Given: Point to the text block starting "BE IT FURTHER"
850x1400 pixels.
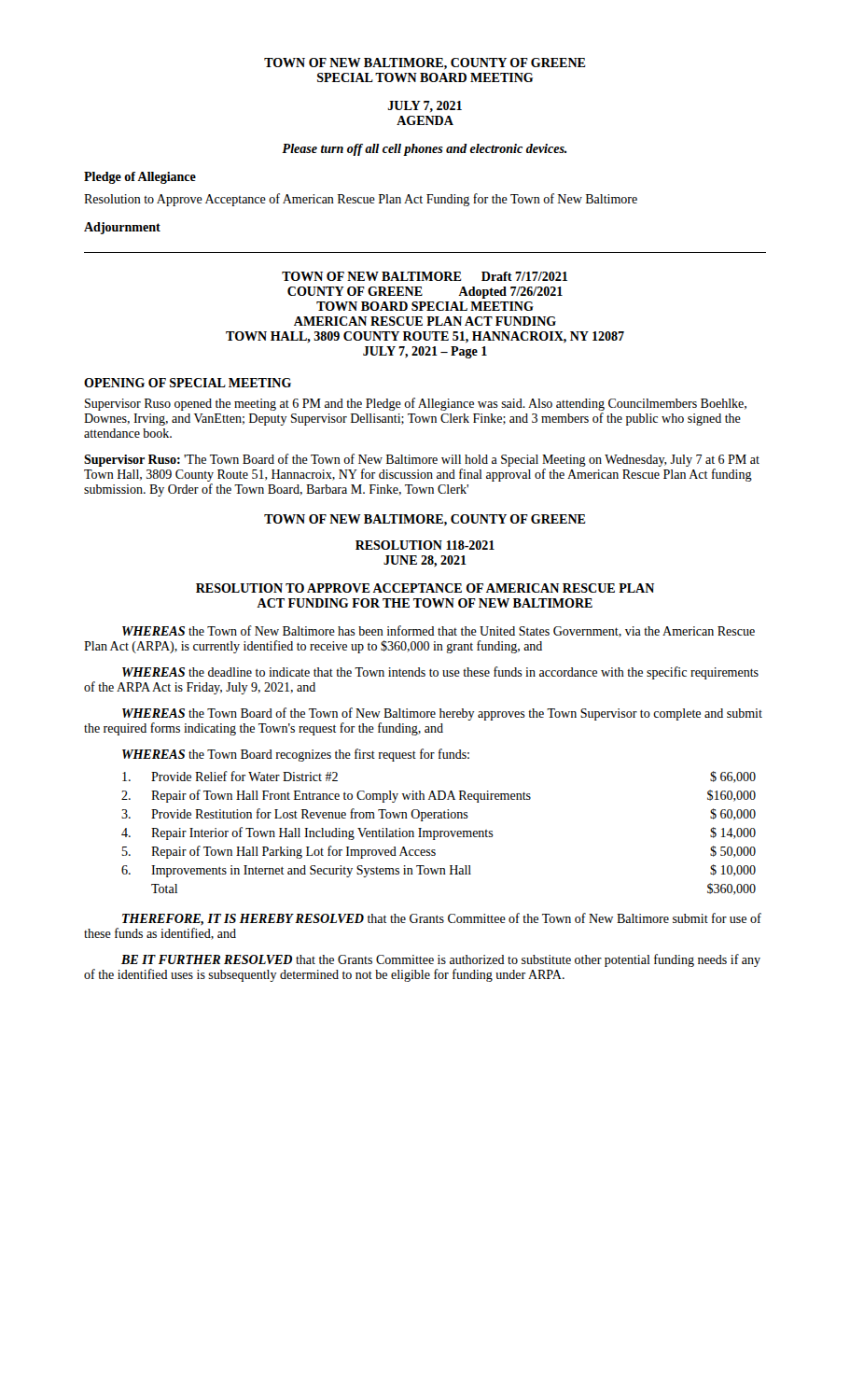Looking at the screenshot, I should (x=422, y=967).
